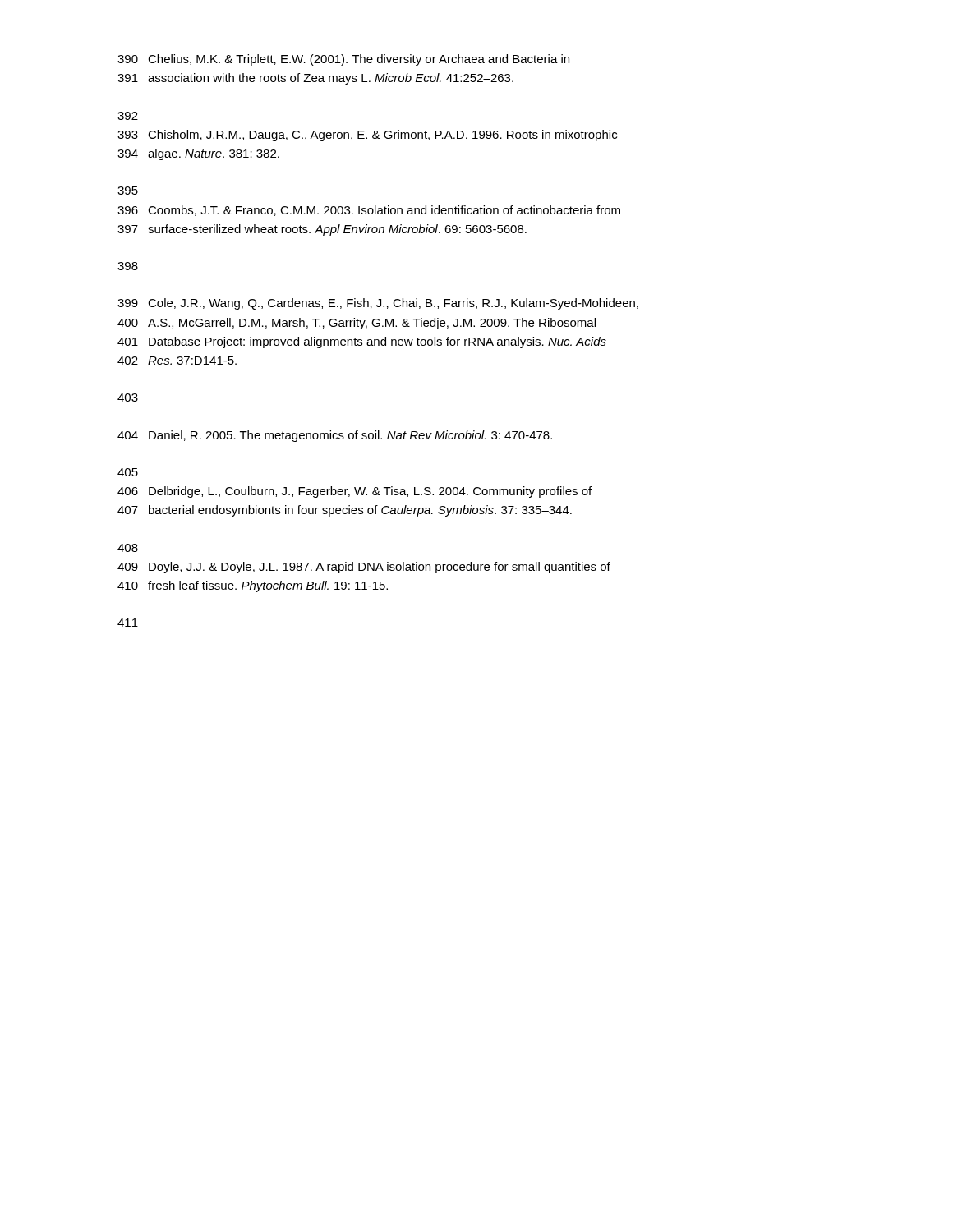Where is the passage that starts "400 A.S., McGarrell,"?
The width and height of the screenshot is (953, 1232).
476,322
